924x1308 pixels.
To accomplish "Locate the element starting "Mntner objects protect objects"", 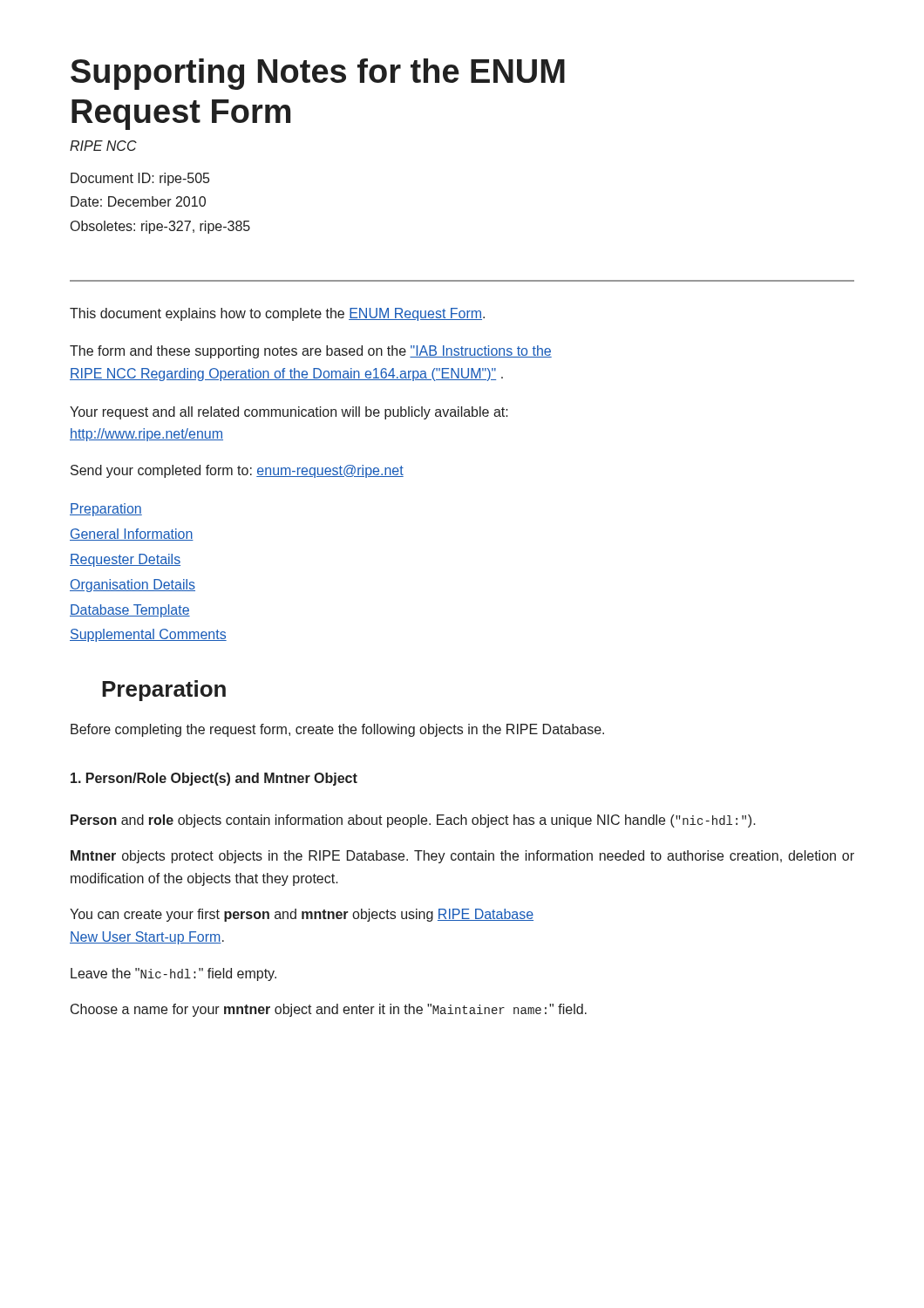I will [462, 868].
